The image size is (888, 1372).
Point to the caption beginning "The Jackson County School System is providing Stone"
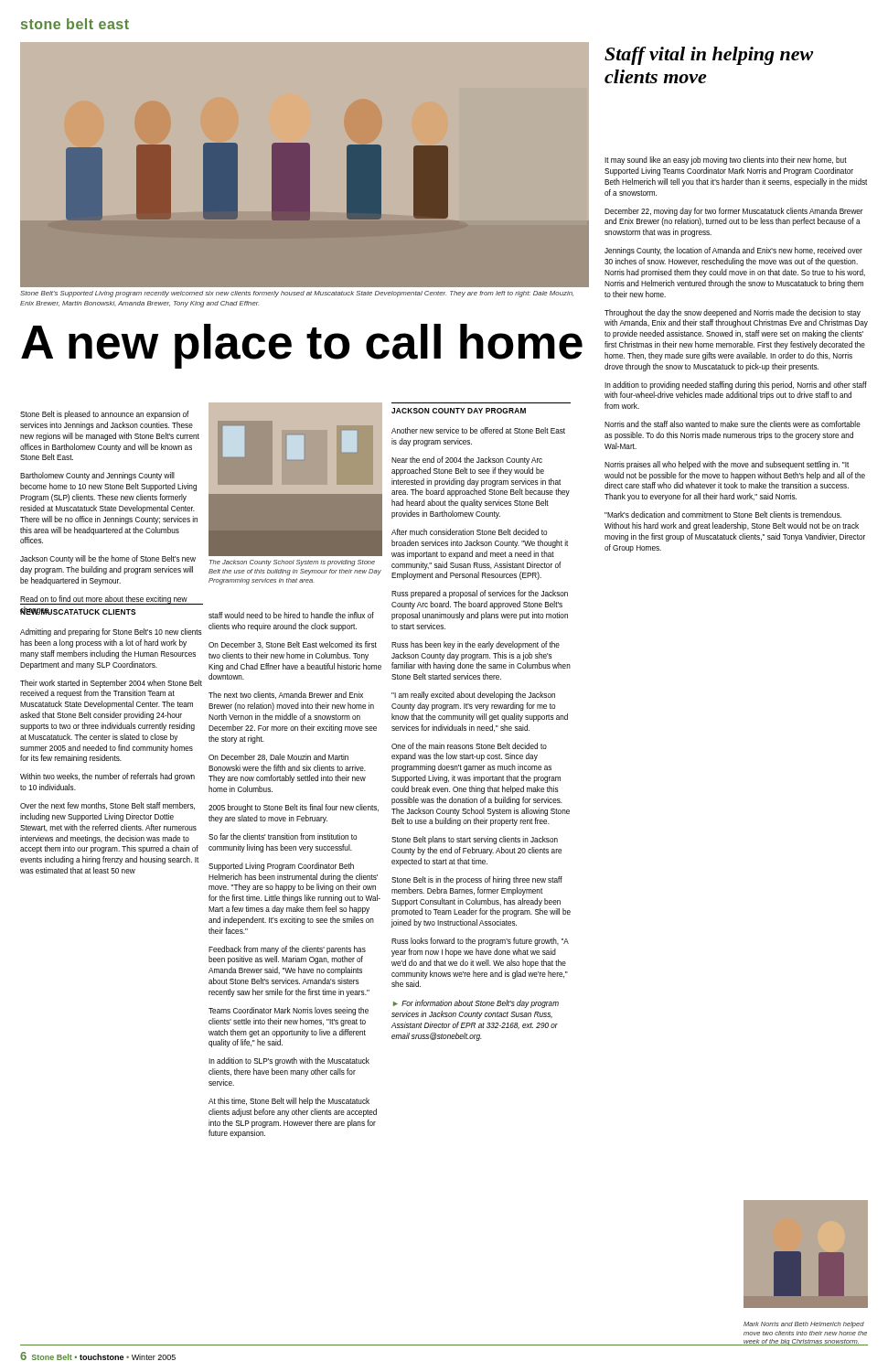pyautogui.click(x=295, y=571)
